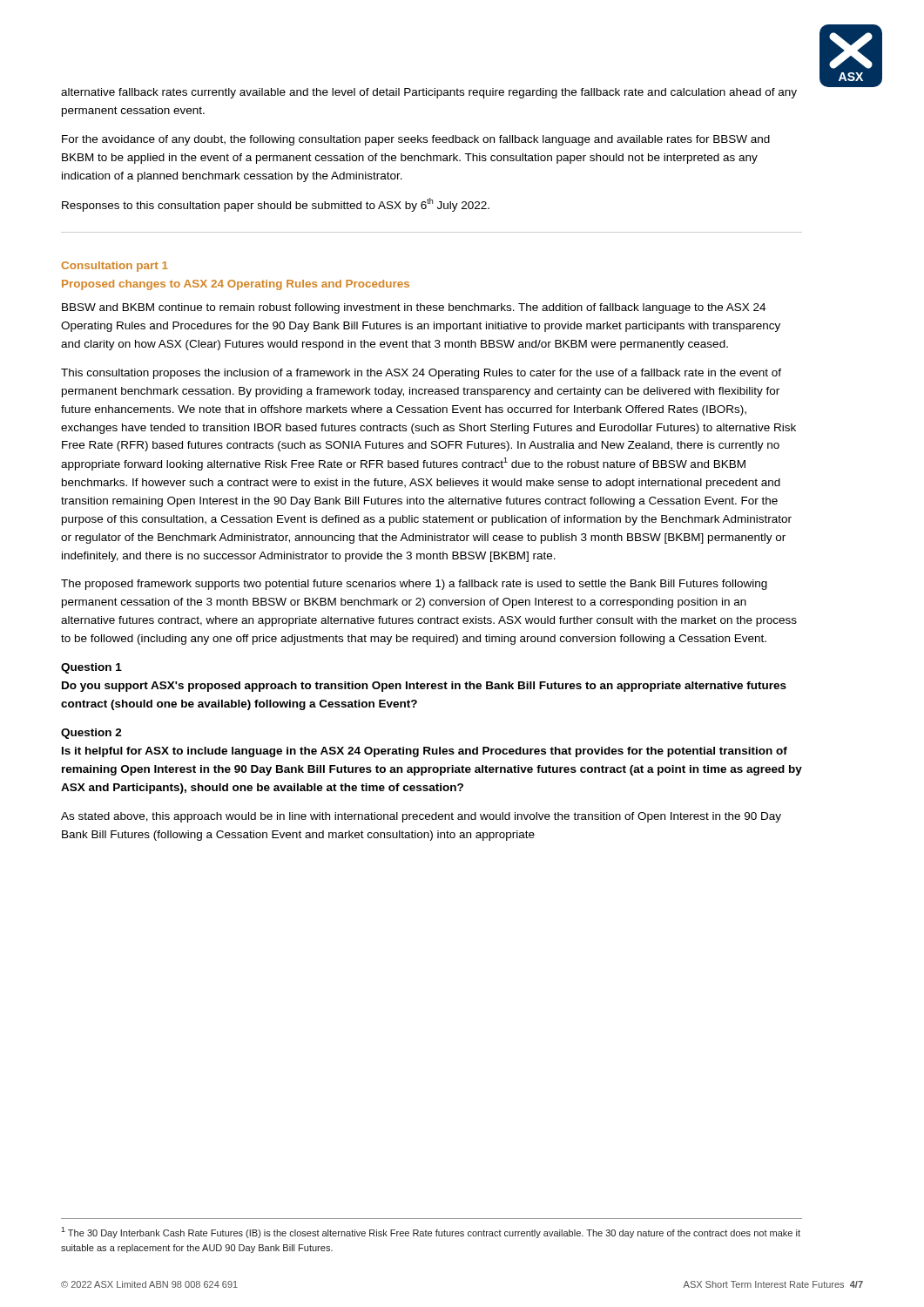Locate the block starting "Question 2"
The height and width of the screenshot is (1307, 924).
point(91,732)
